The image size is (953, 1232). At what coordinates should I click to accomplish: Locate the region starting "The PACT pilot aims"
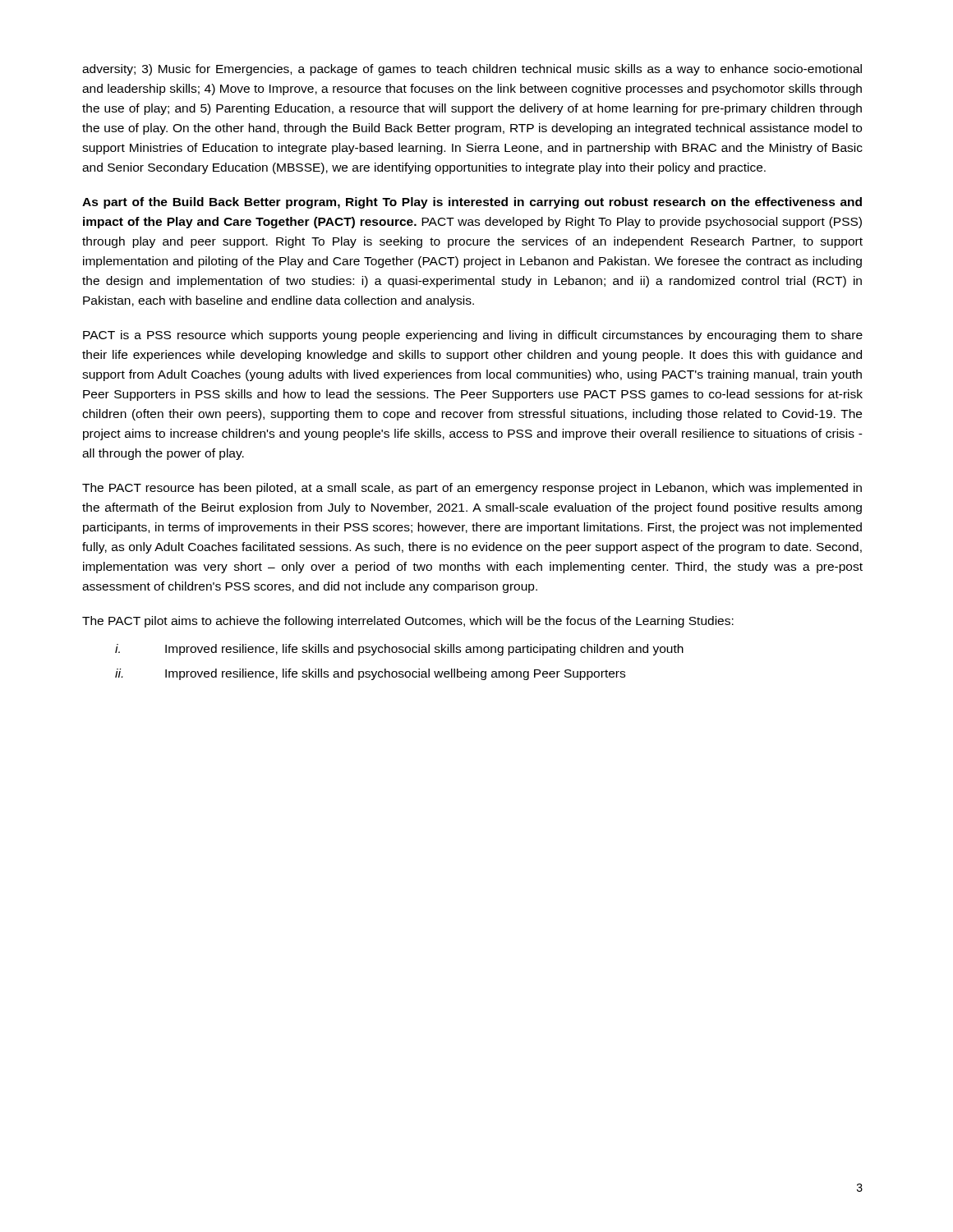[x=408, y=621]
